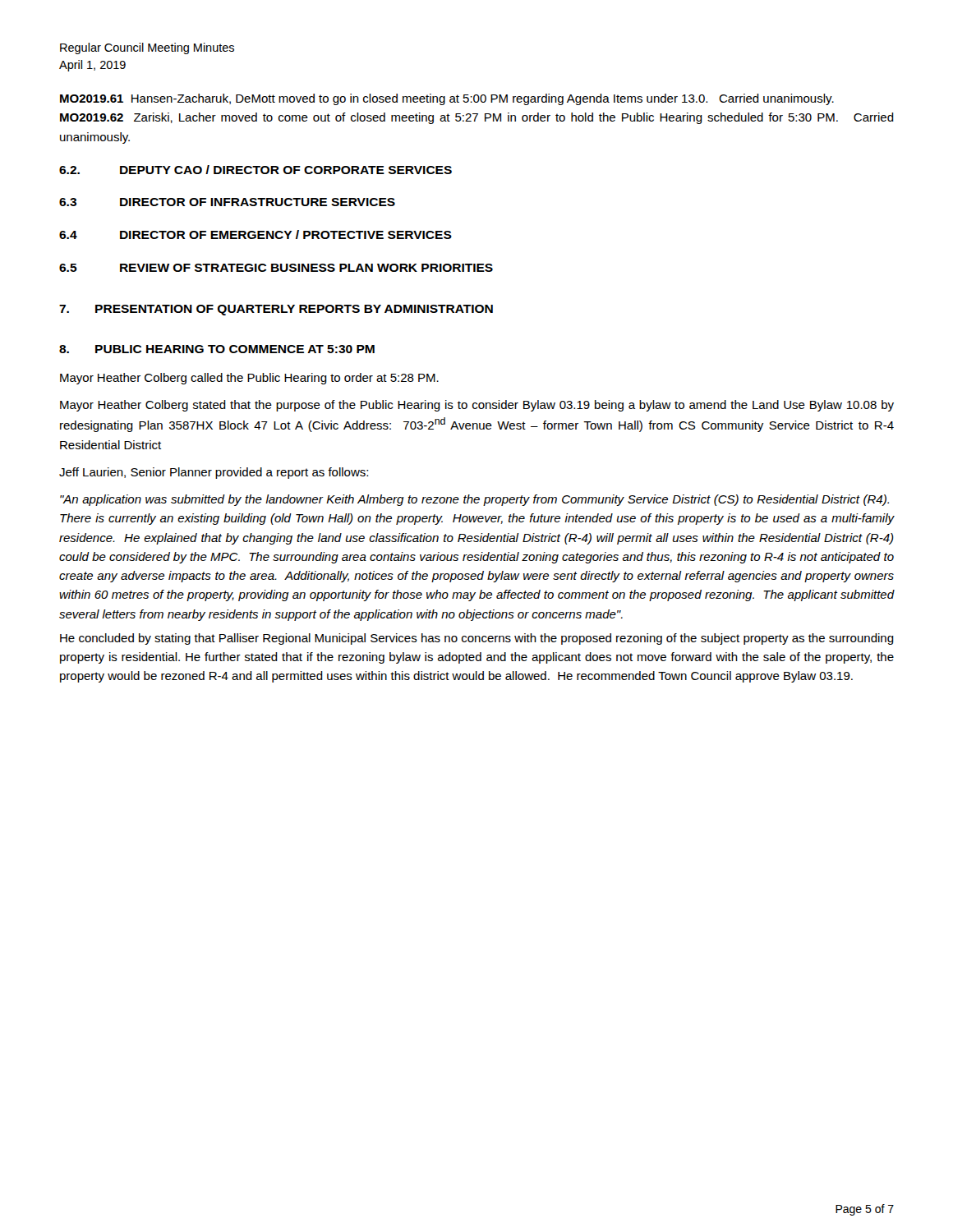Select the passage starting "7. PRESENTATION OF QUARTERLY REPORTS BY"
This screenshot has height=1232, width=953.
276,308
